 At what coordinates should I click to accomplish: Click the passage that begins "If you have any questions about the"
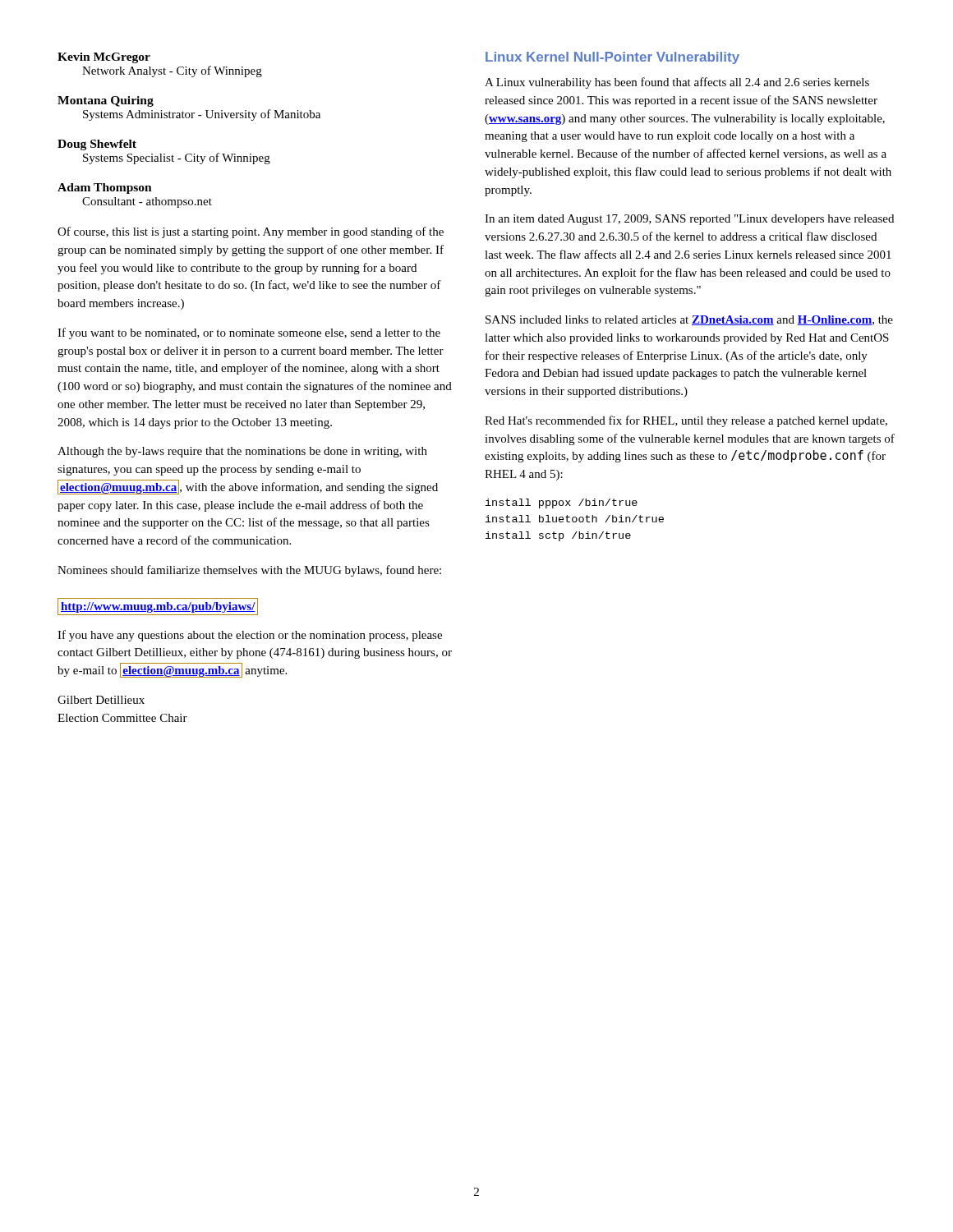(x=255, y=653)
